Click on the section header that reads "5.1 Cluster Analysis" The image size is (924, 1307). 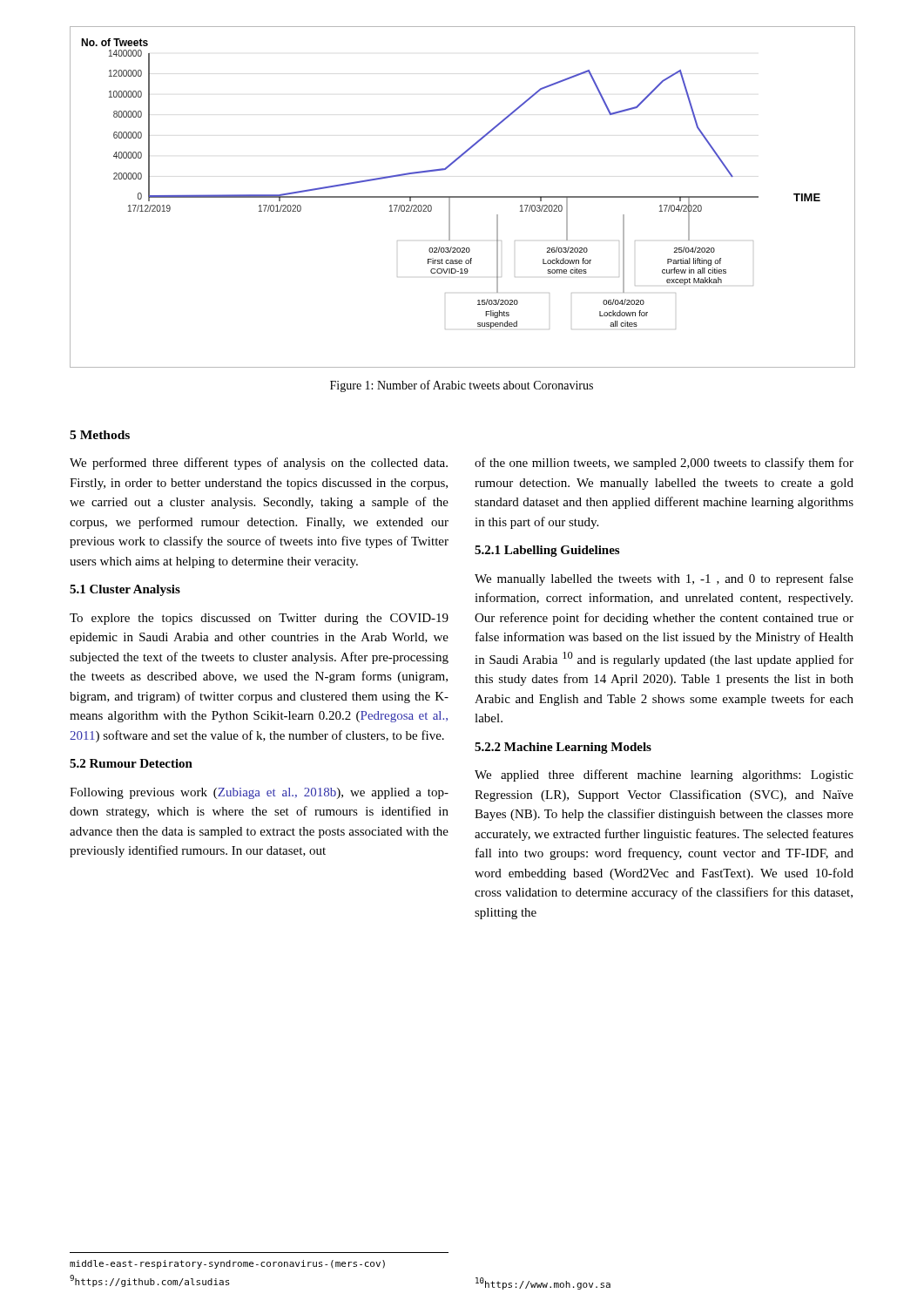[x=125, y=589]
